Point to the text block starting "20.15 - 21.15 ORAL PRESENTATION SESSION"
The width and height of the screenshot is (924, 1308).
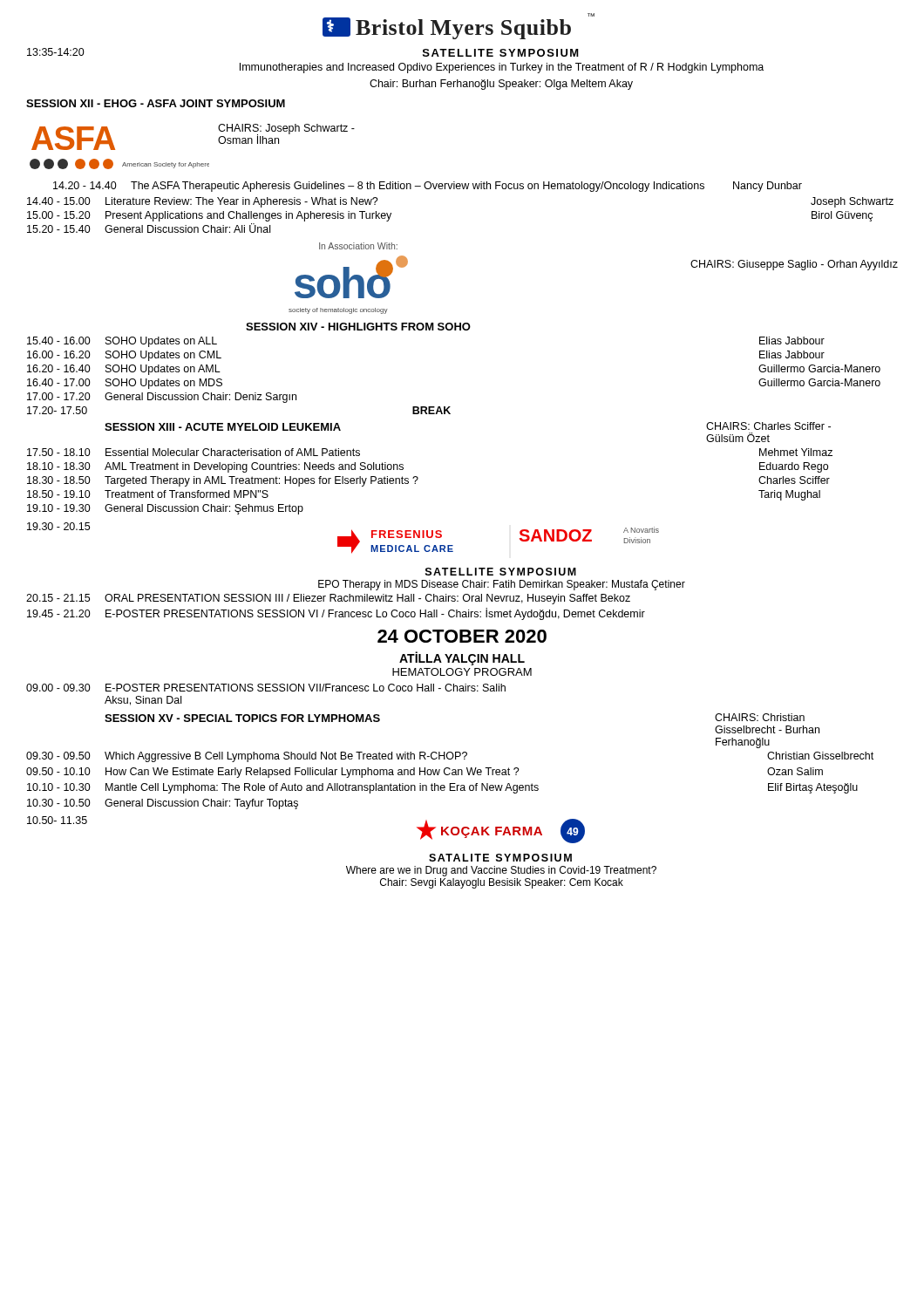pyautogui.click(x=475, y=598)
